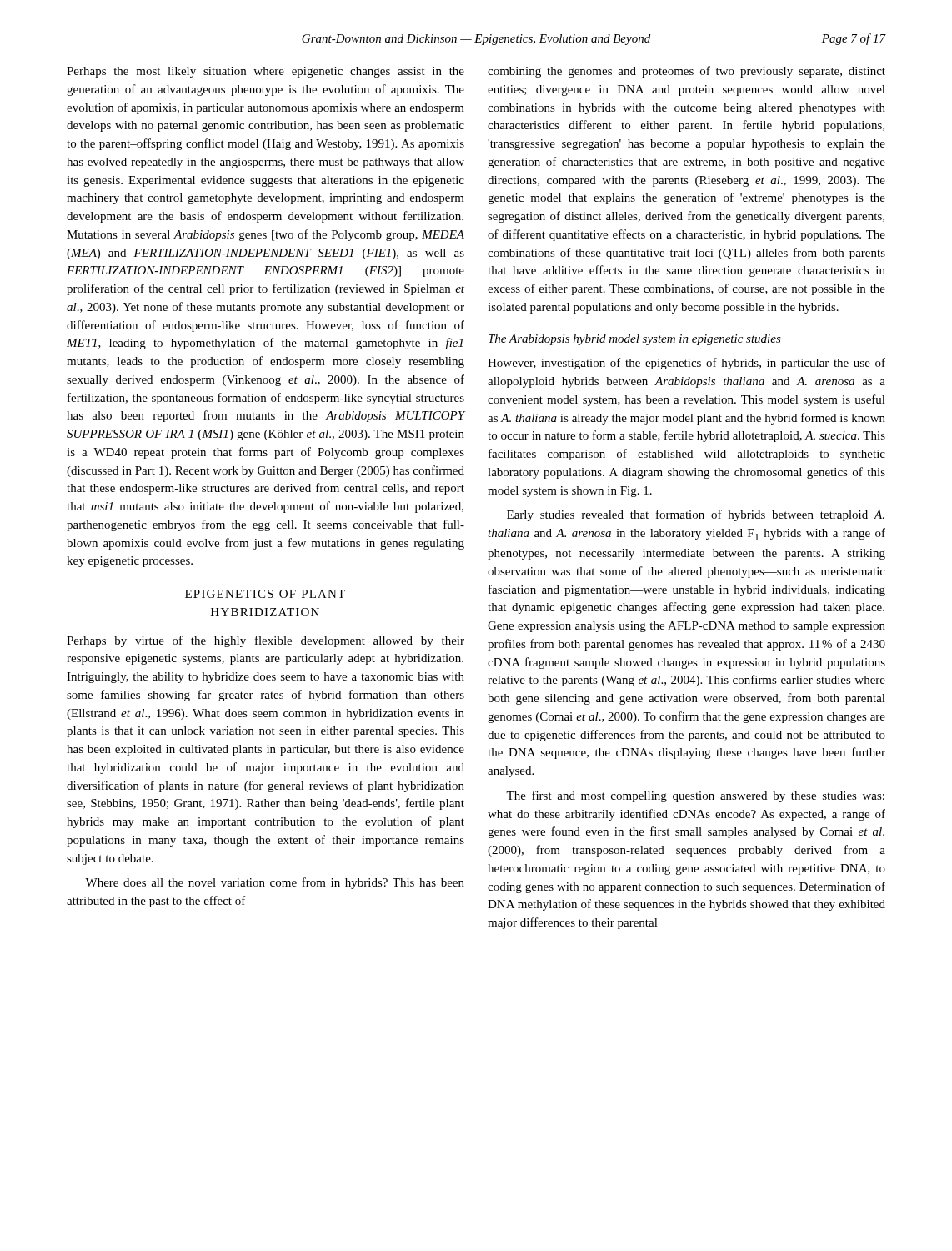Click on the text starting "However, investigation of the epigenetics of hybrids,"
This screenshot has height=1251, width=952.
686,643
